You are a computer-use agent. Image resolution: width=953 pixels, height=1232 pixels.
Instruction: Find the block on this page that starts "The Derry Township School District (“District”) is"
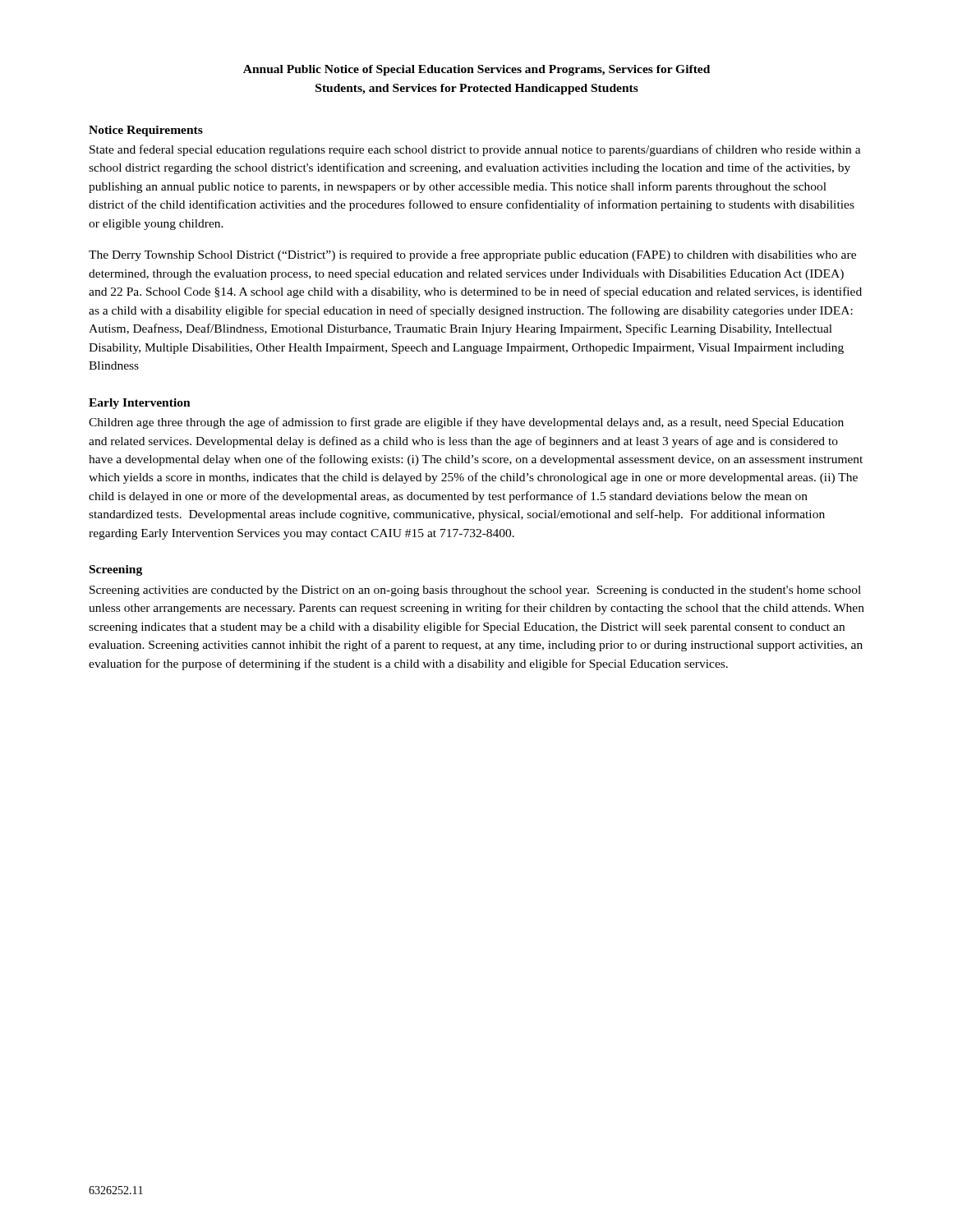coord(475,310)
